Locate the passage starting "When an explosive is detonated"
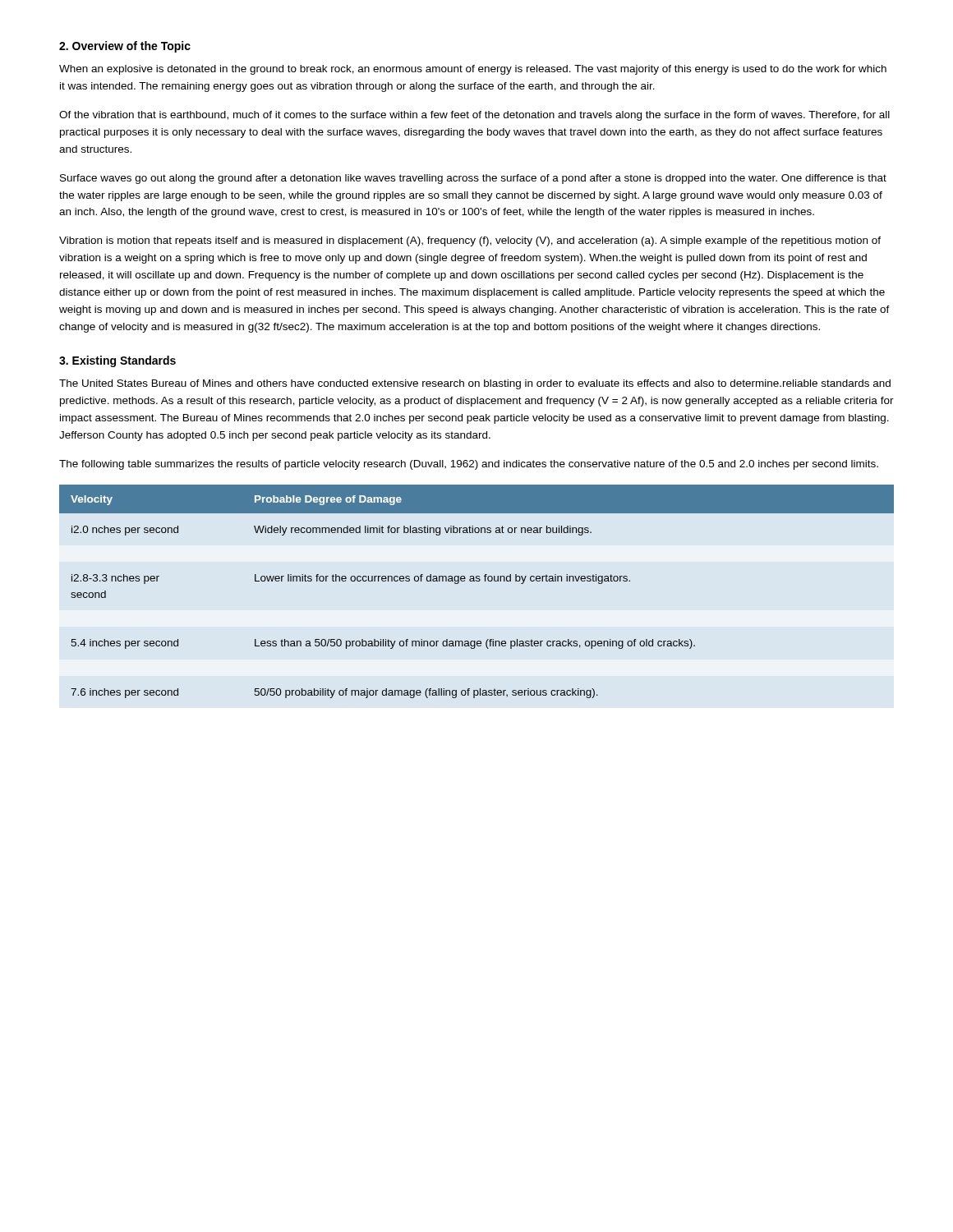Viewport: 953px width, 1232px height. pos(473,77)
